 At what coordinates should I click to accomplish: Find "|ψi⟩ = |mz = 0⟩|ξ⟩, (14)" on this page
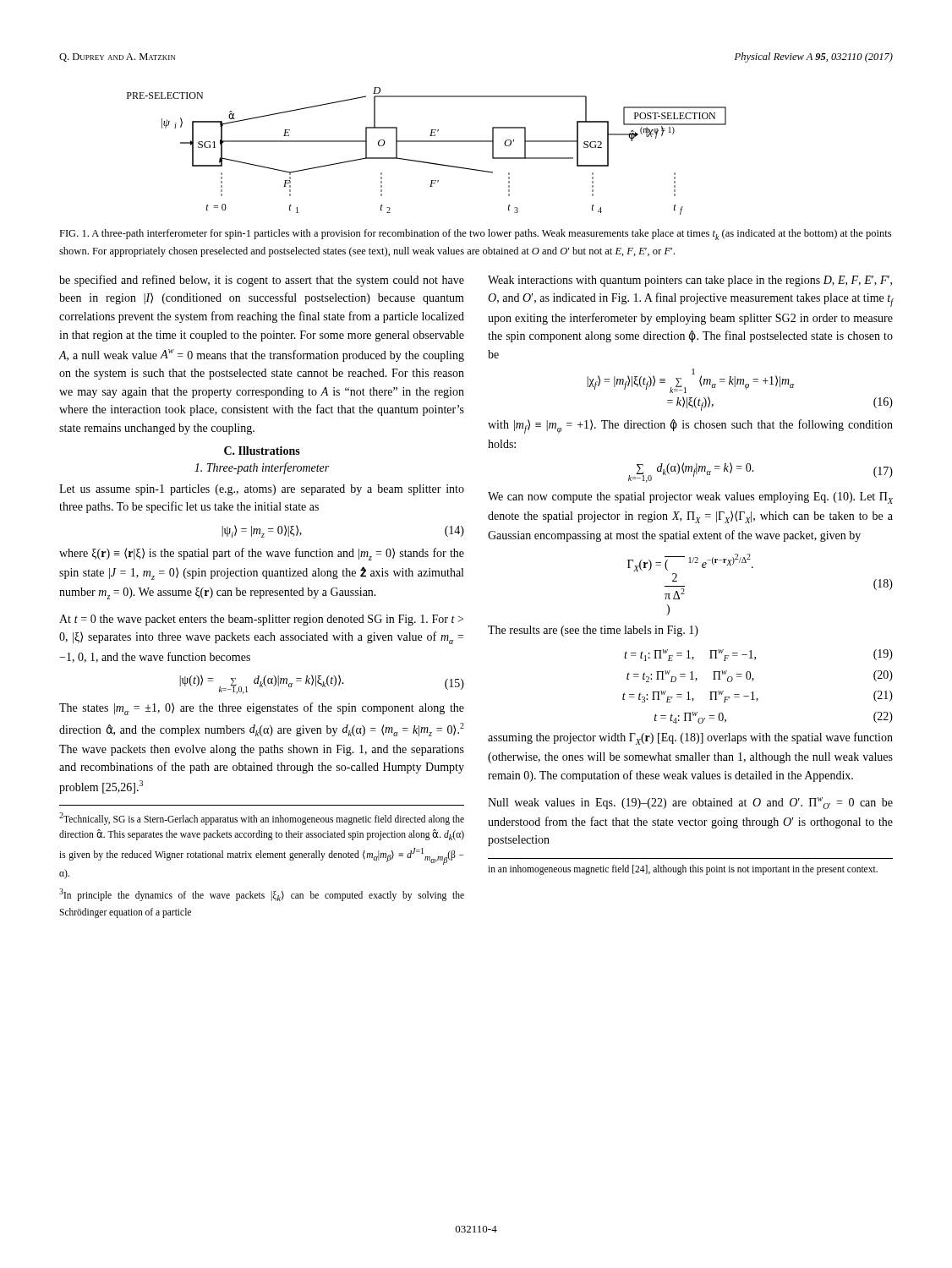pos(257,531)
